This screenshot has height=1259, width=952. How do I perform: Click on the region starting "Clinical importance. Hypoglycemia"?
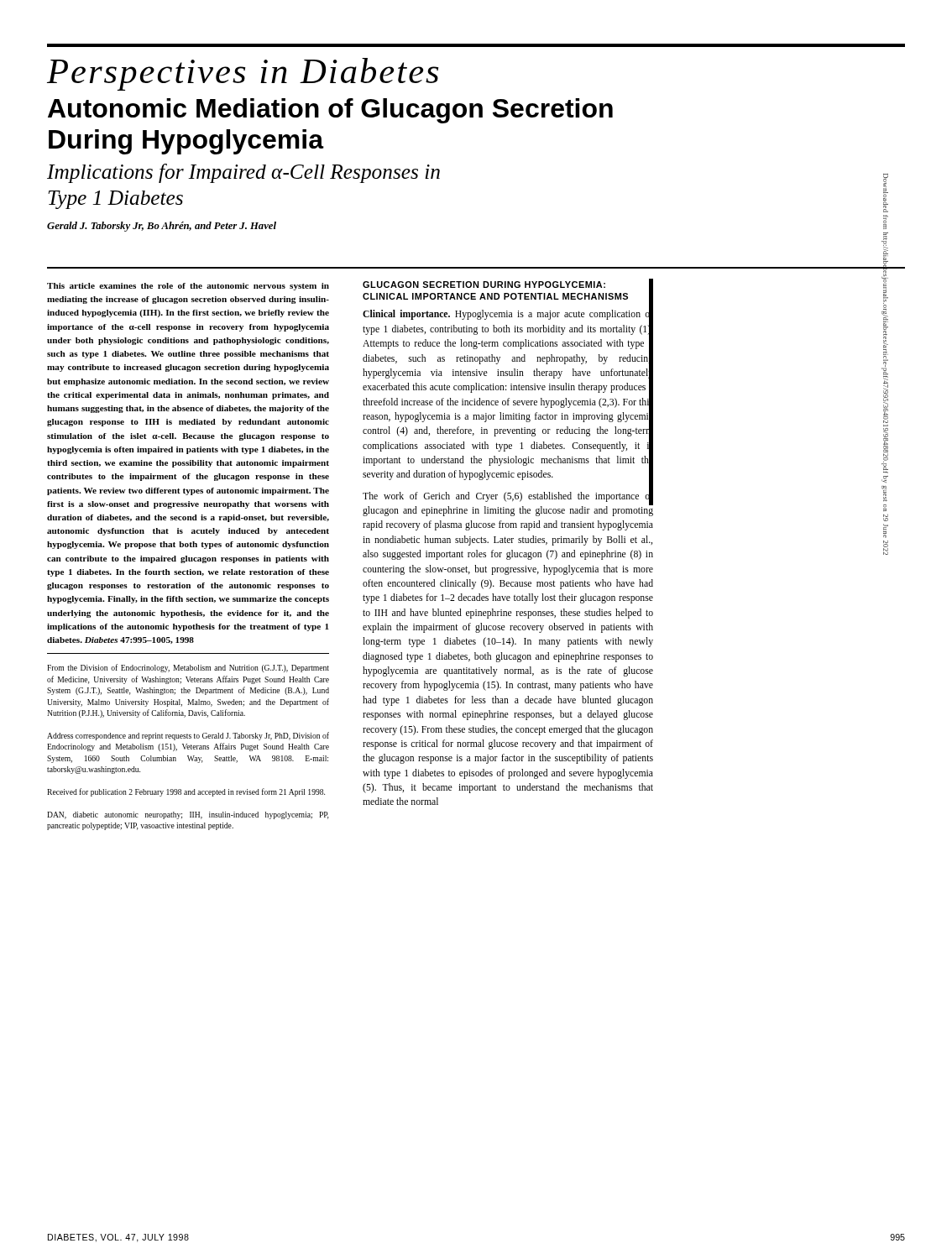508,395
